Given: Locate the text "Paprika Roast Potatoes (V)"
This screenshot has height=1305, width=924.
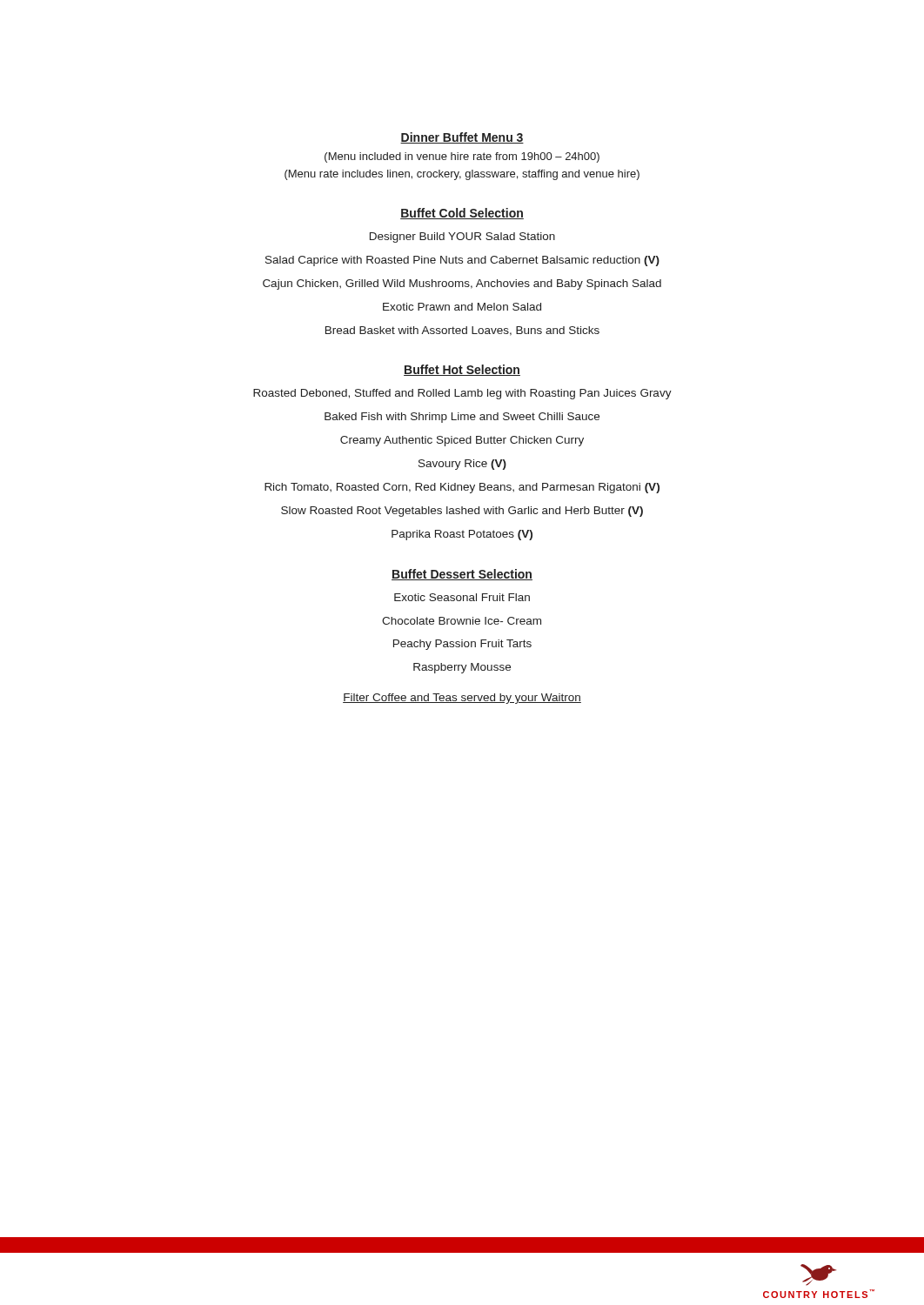Looking at the screenshot, I should [x=462, y=534].
